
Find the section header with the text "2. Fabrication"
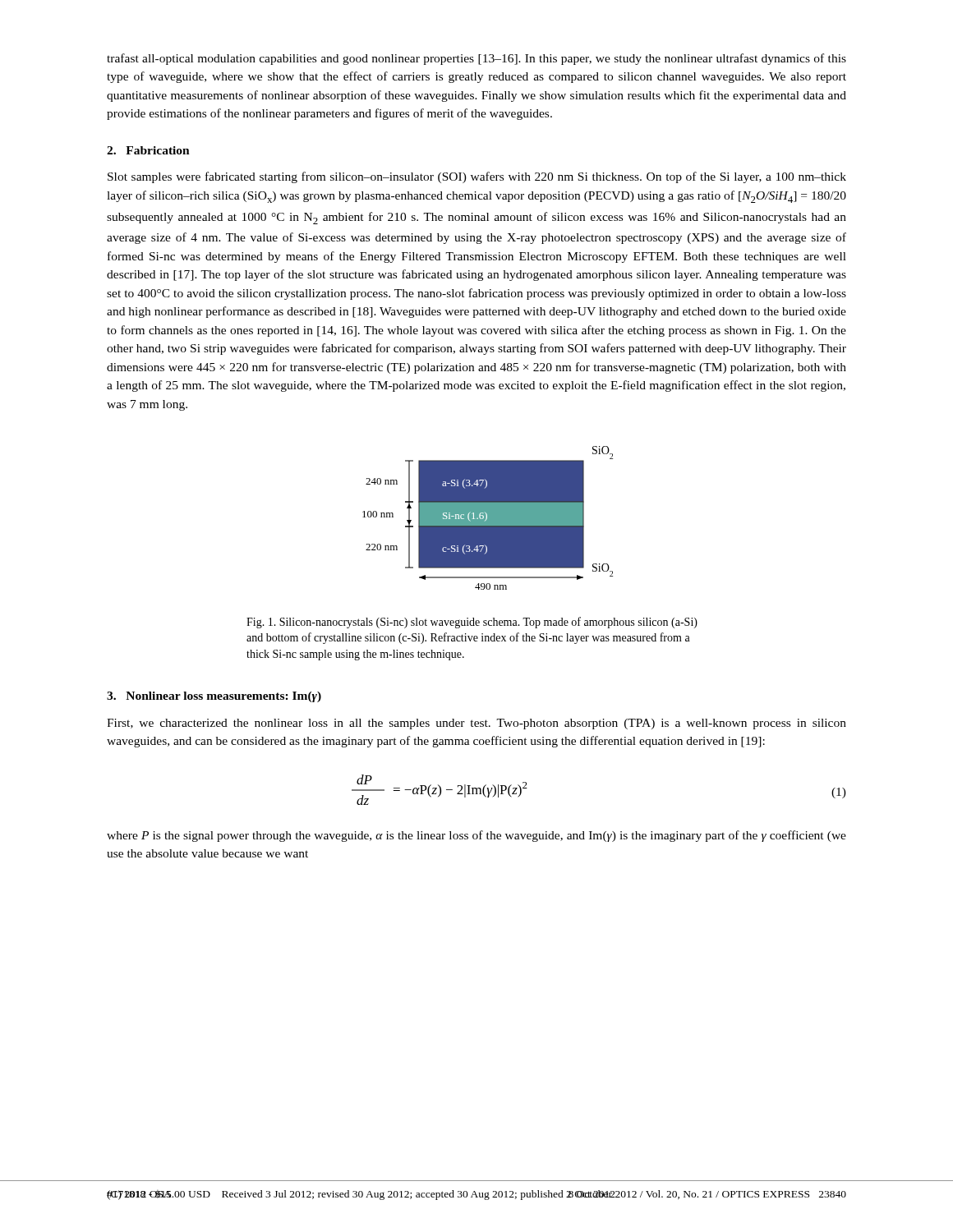[x=148, y=150]
